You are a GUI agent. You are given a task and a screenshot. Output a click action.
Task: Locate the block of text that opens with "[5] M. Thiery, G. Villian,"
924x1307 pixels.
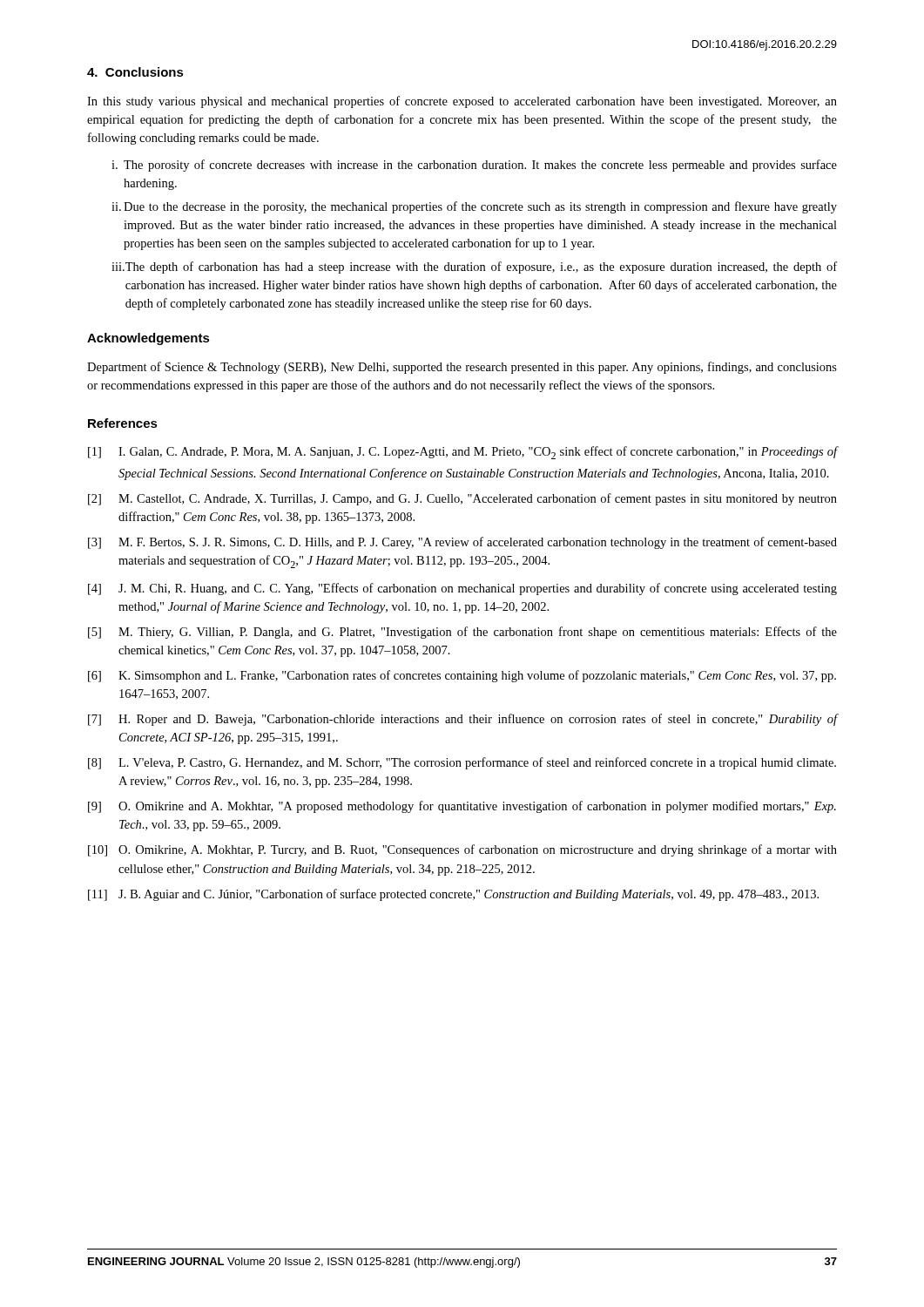point(462,642)
